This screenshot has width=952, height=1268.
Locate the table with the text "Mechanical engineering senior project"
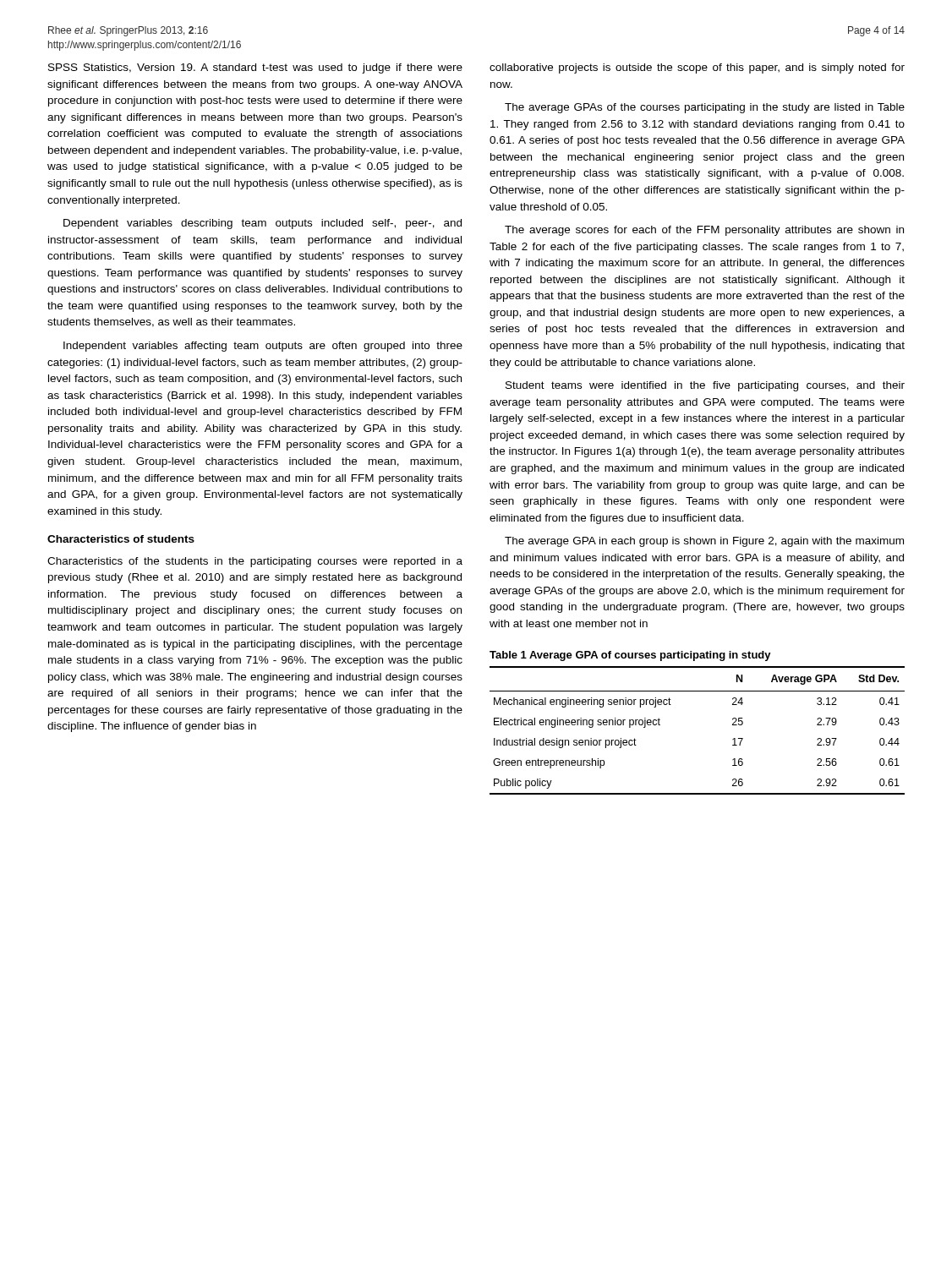(x=697, y=731)
